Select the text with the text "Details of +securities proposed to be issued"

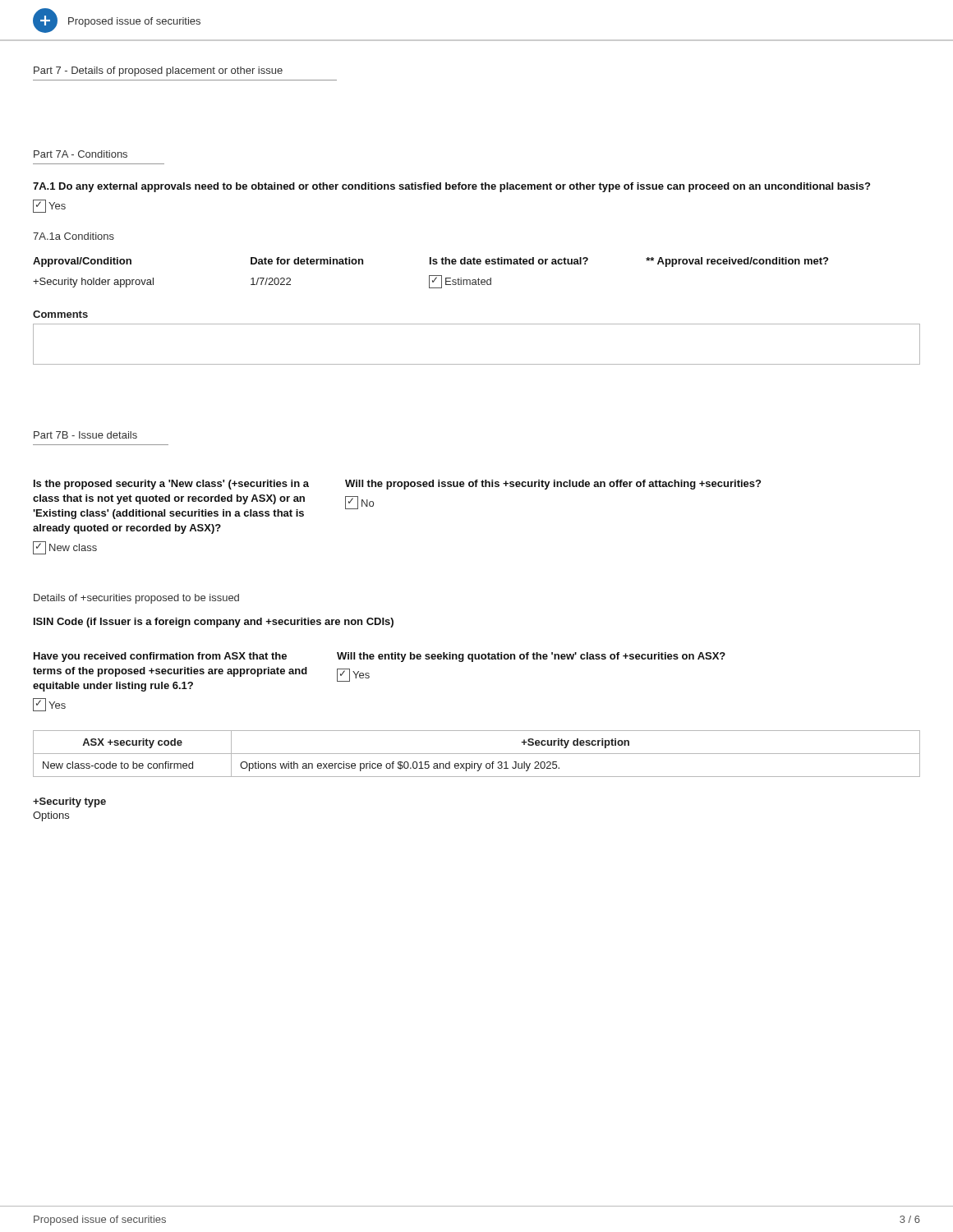tap(136, 597)
